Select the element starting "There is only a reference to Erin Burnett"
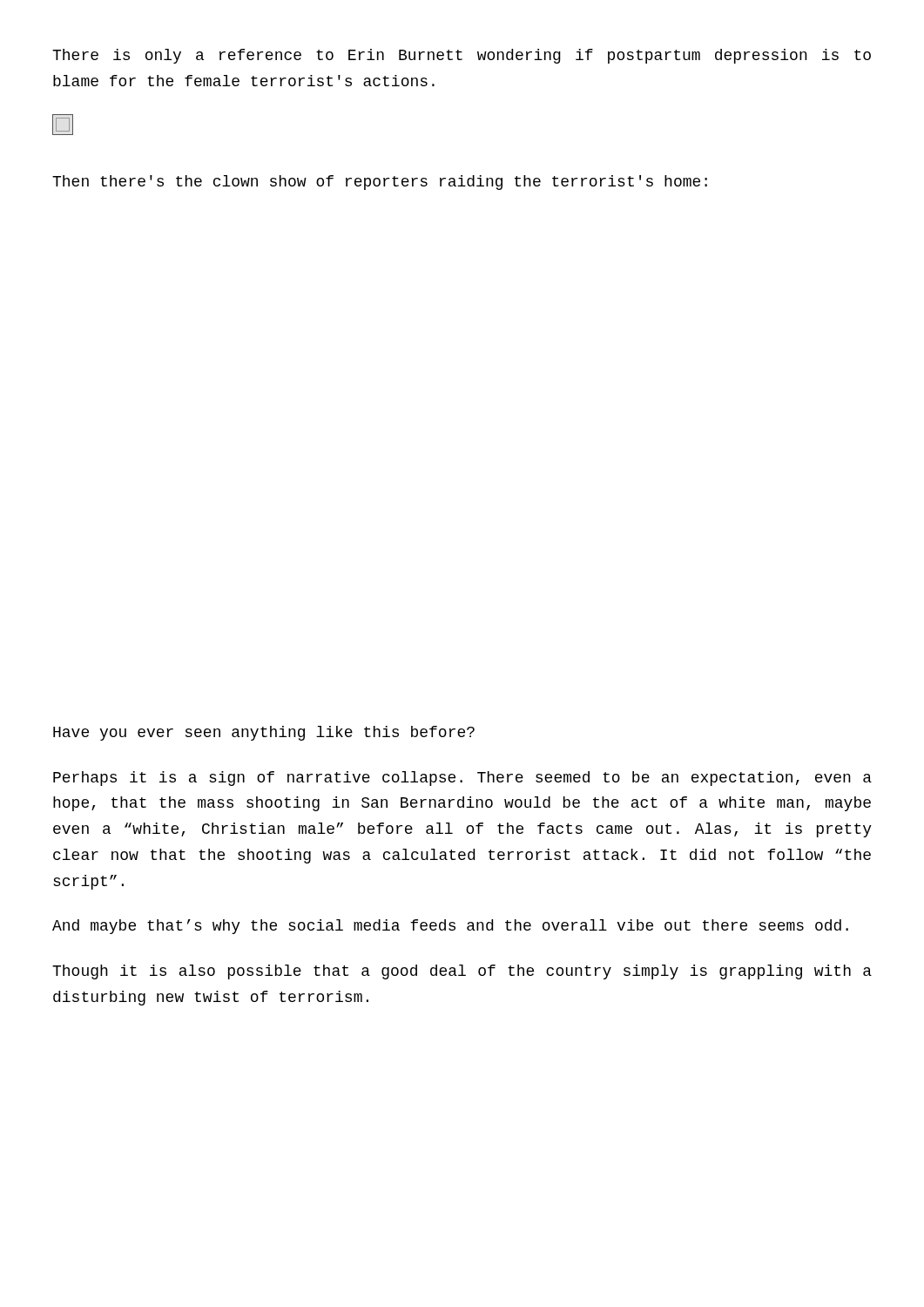Image resolution: width=924 pixels, height=1307 pixels. coord(462,69)
